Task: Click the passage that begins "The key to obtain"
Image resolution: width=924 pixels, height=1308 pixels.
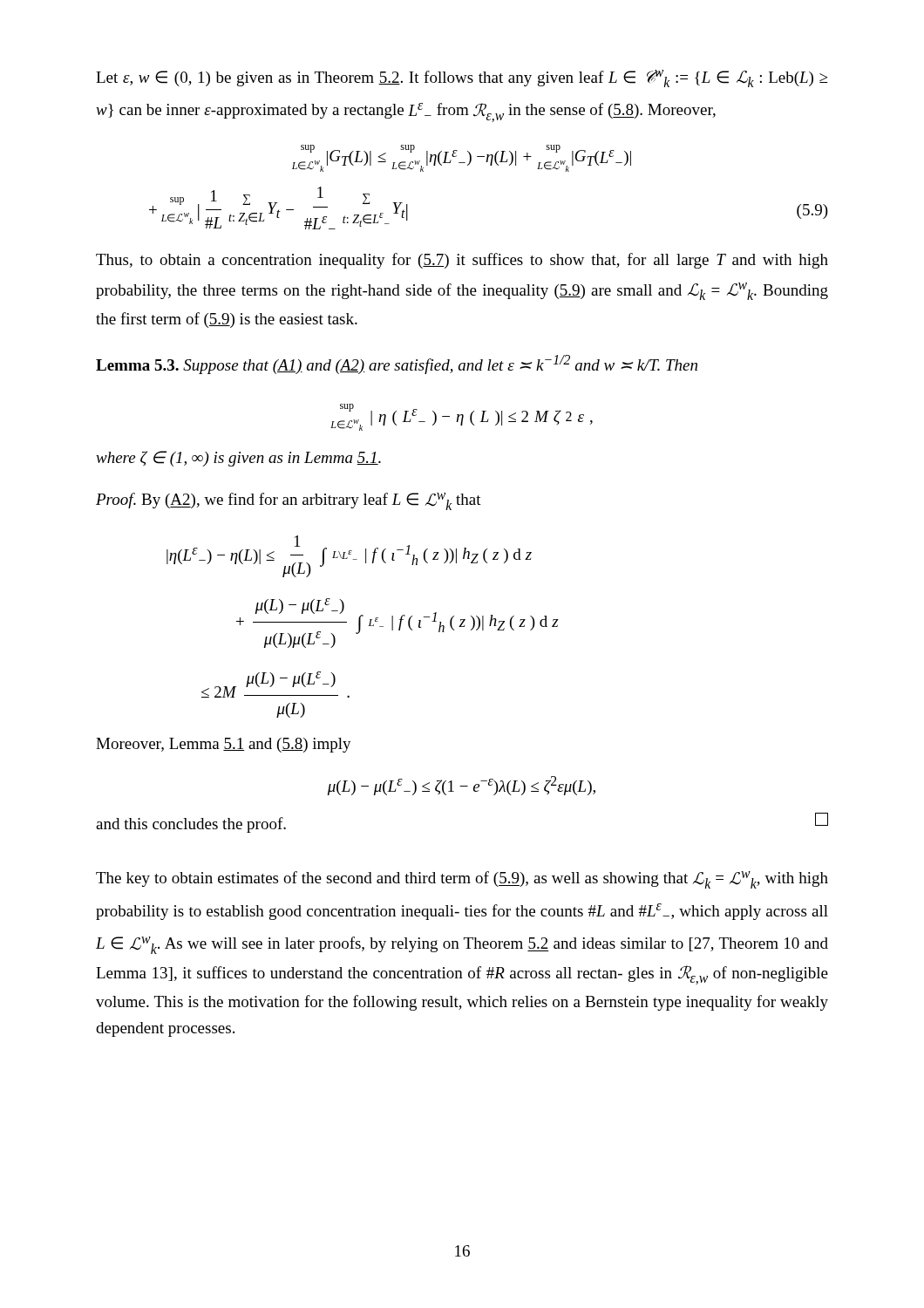Action: [462, 952]
